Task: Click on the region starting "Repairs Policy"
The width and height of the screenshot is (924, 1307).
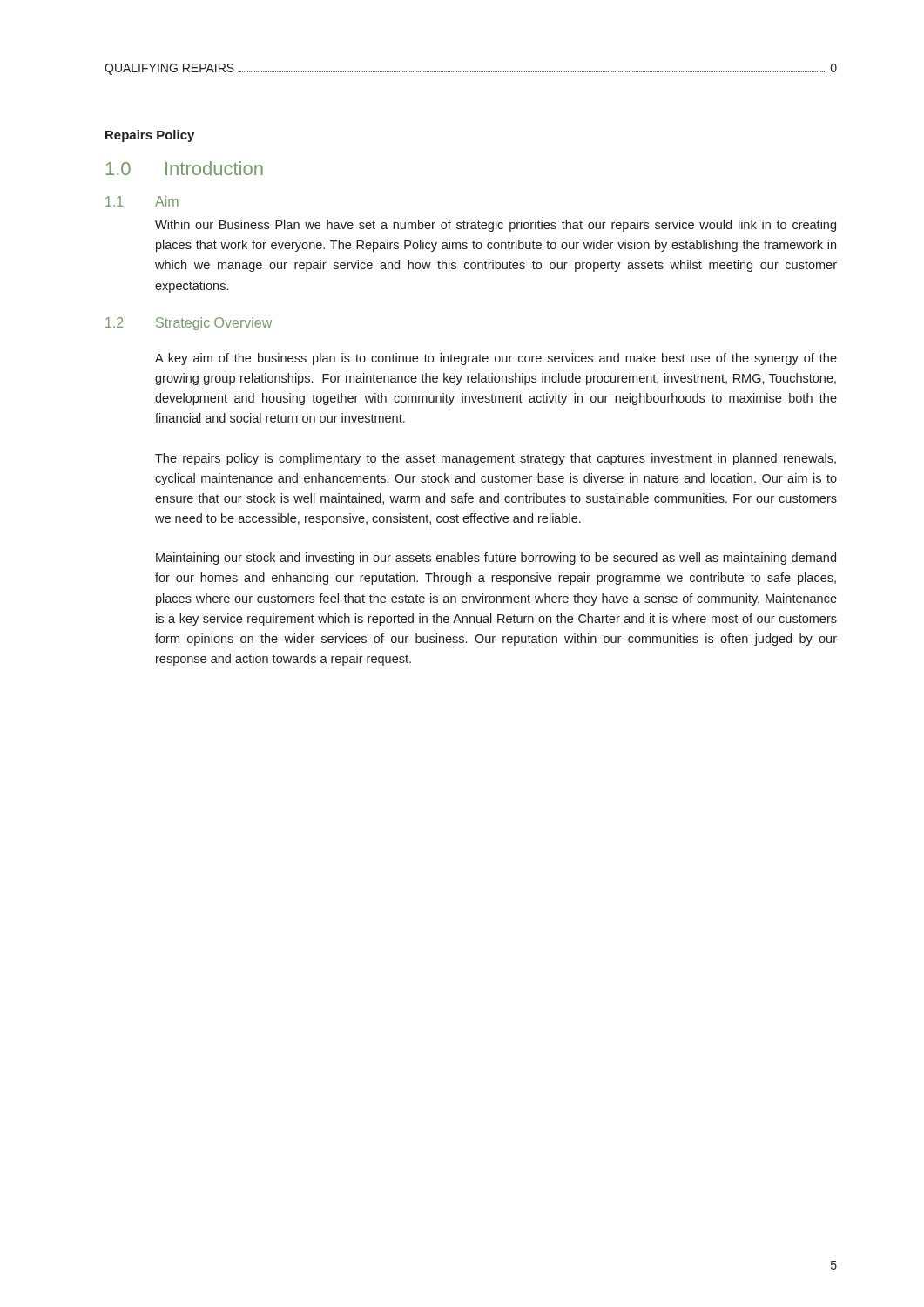Action: coord(150,135)
